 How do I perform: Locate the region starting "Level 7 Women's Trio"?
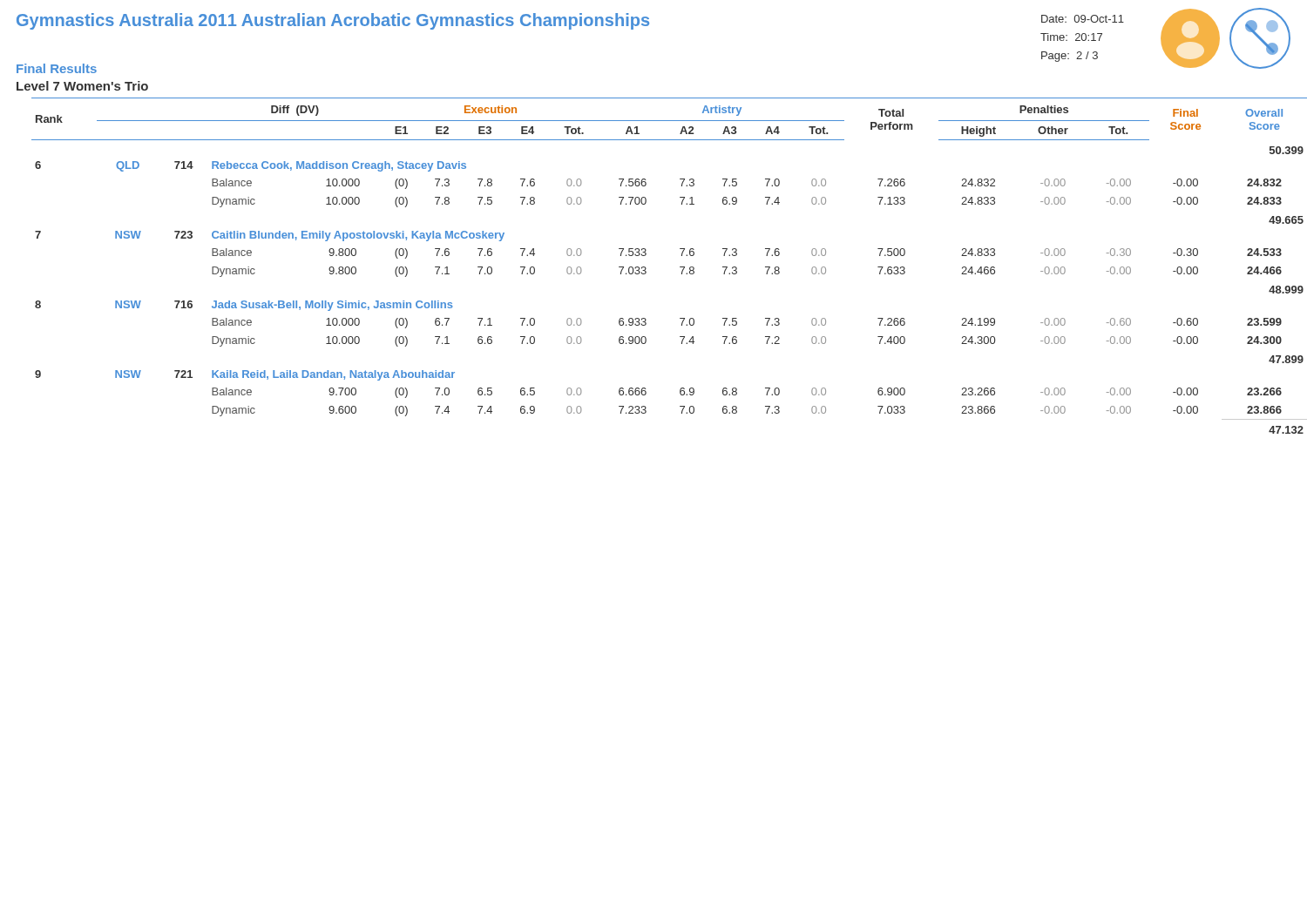pos(82,86)
